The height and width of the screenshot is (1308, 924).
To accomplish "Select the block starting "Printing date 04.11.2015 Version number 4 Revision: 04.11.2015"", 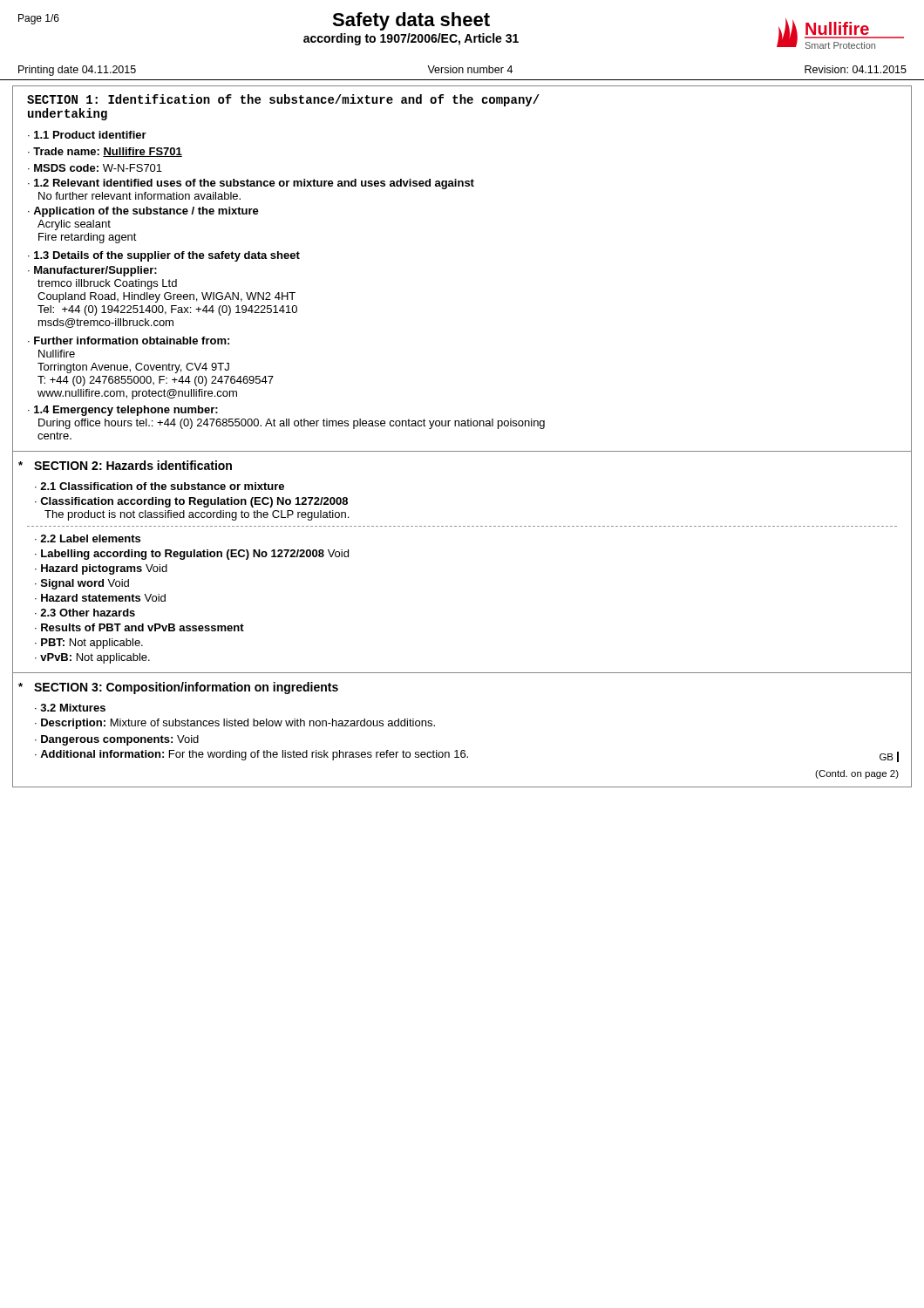I will [x=462, y=70].
